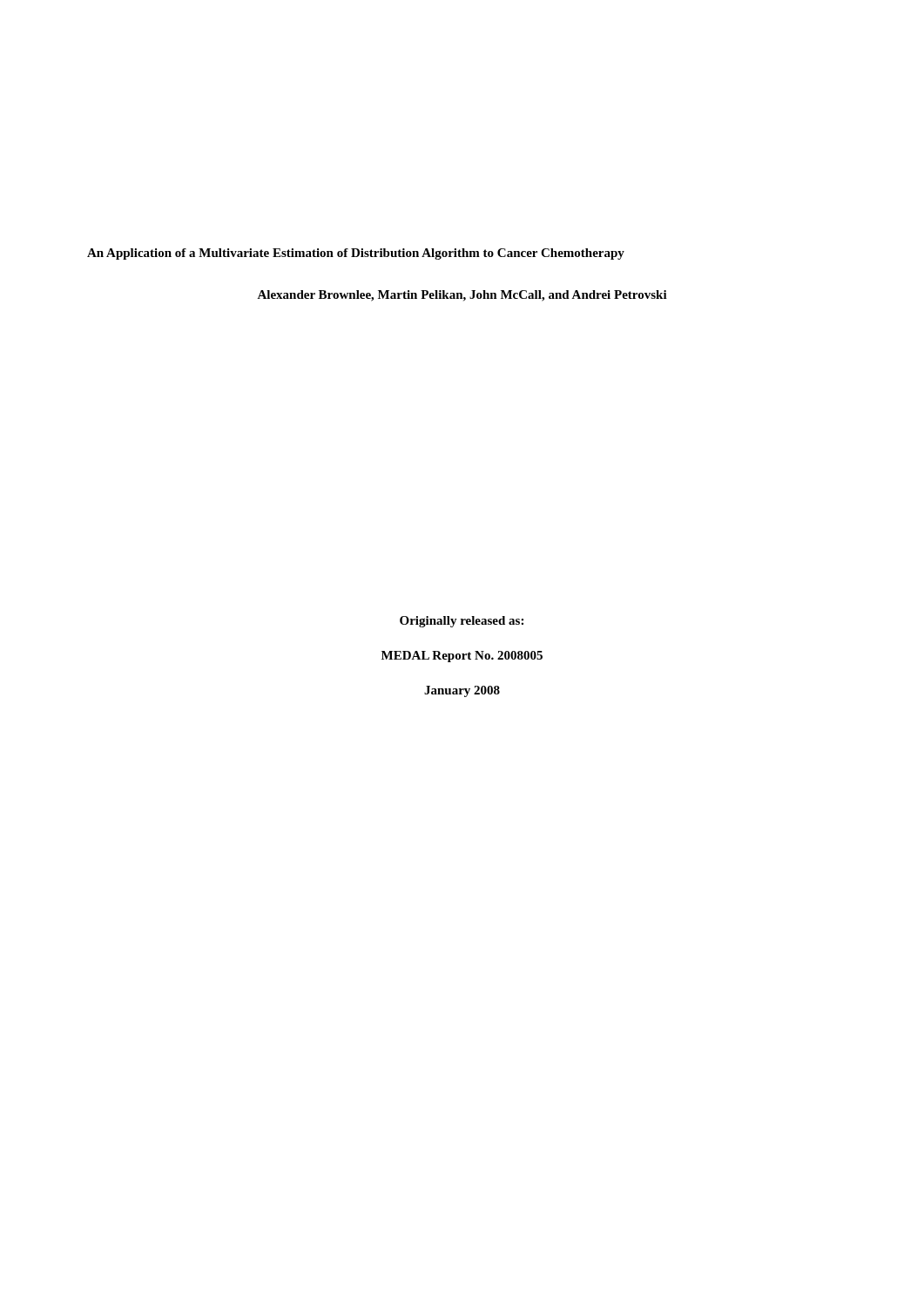Locate the title with the text "An Application of a"
Screen dimensions: 1307x924
point(356,253)
